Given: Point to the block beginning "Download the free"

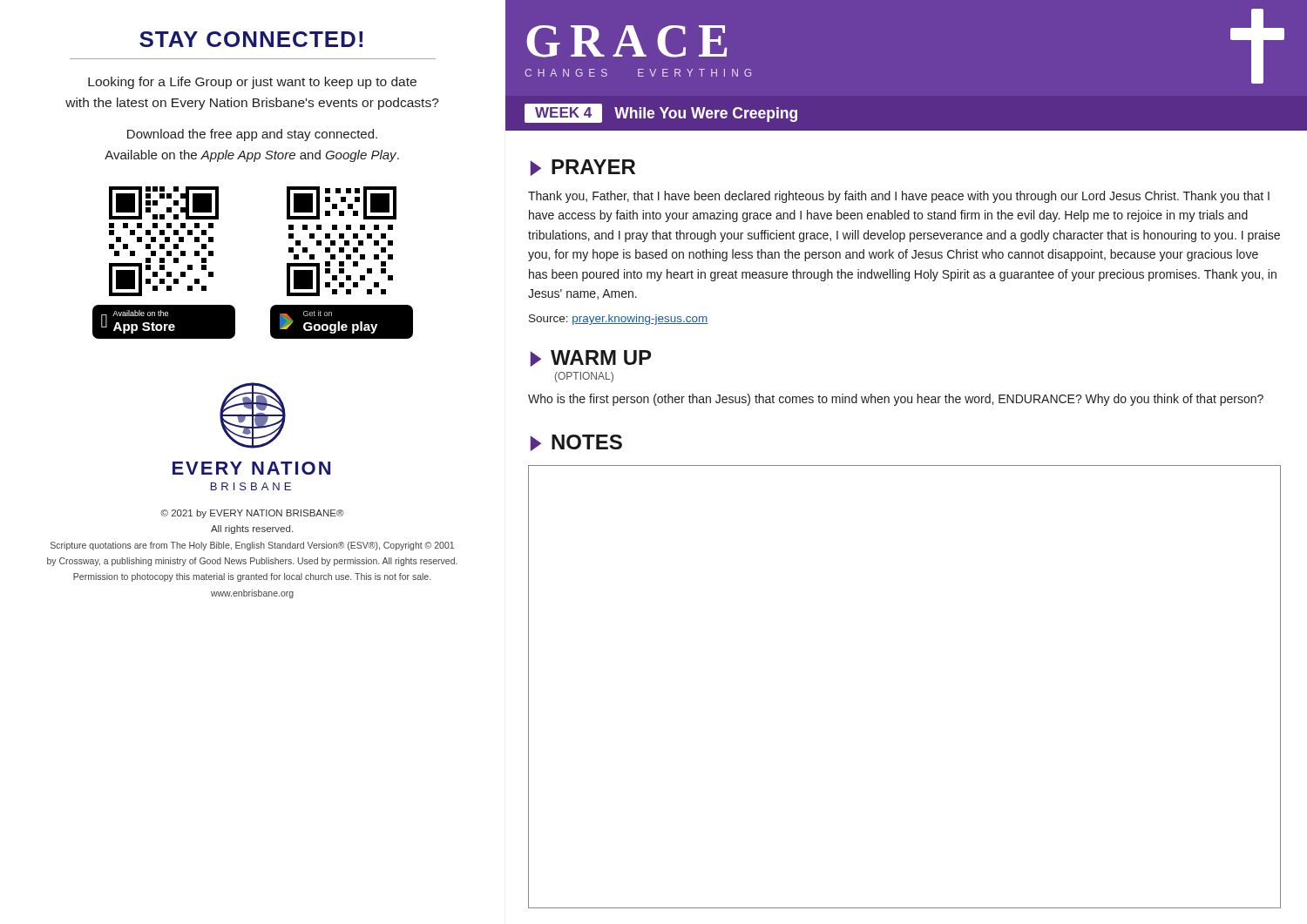Looking at the screenshot, I should coord(252,144).
